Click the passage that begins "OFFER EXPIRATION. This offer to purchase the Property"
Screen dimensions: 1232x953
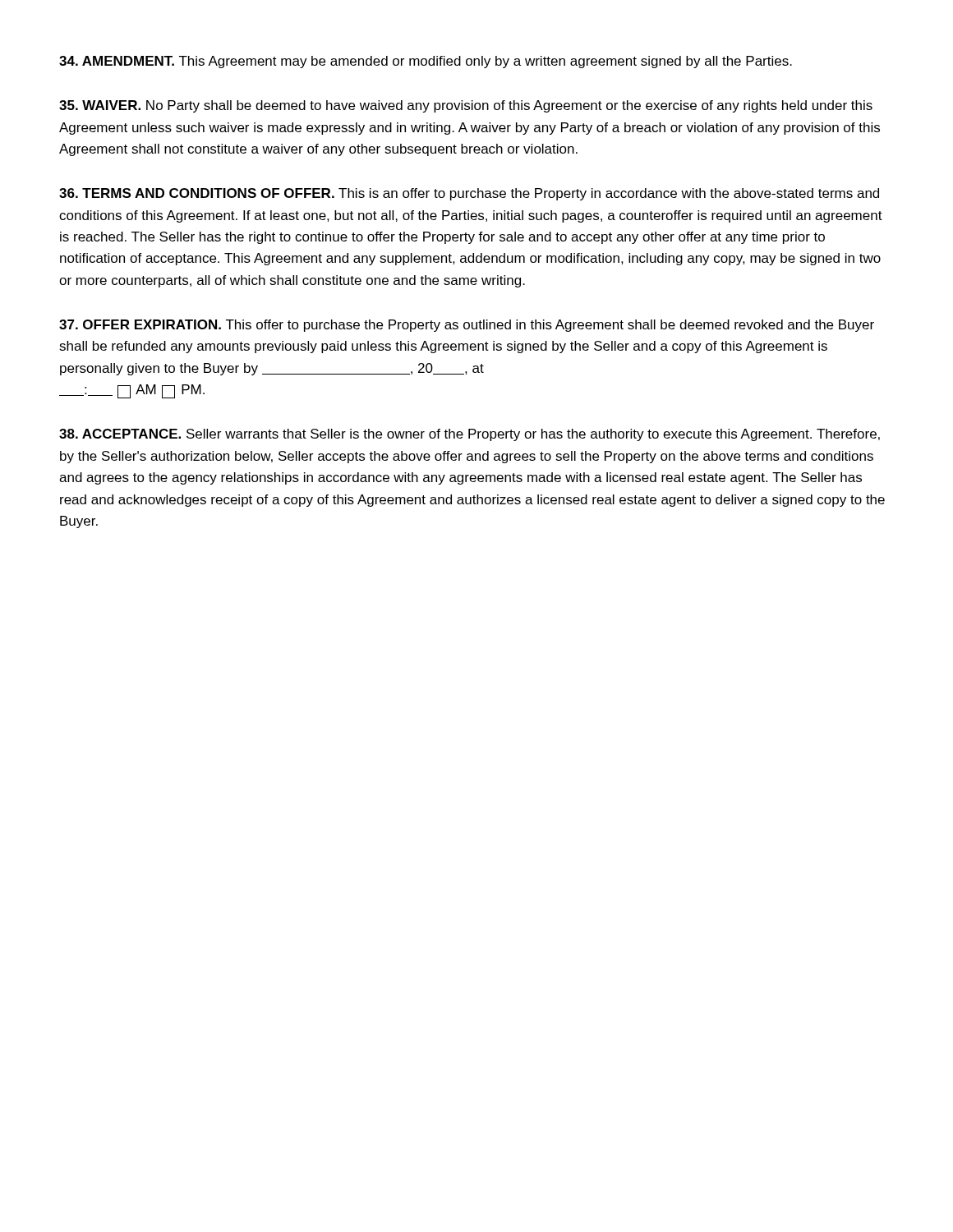point(467,357)
